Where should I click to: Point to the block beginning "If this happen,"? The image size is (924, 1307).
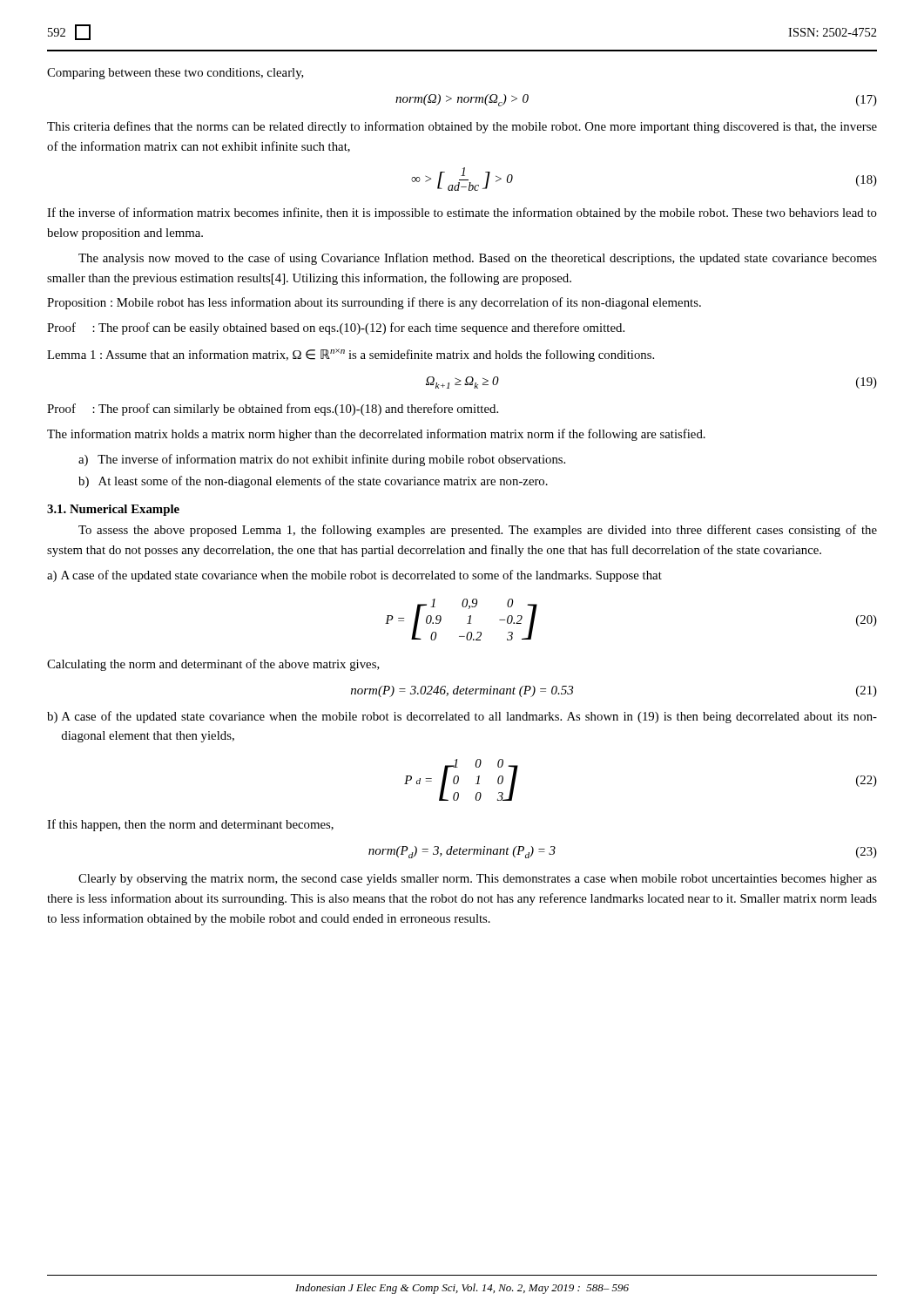[191, 825]
